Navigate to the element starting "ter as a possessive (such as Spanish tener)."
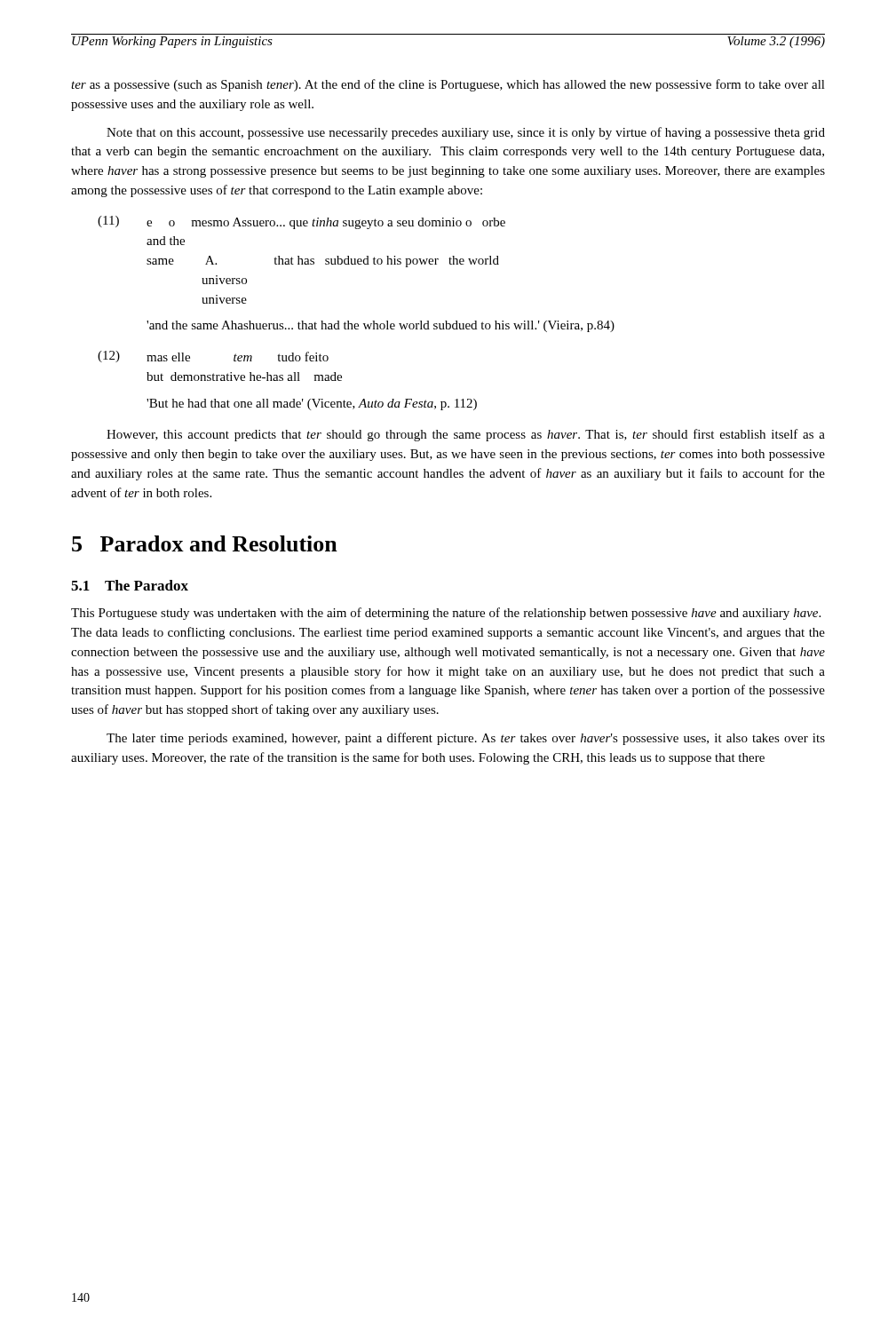Viewport: 896px width, 1332px height. coord(448,95)
